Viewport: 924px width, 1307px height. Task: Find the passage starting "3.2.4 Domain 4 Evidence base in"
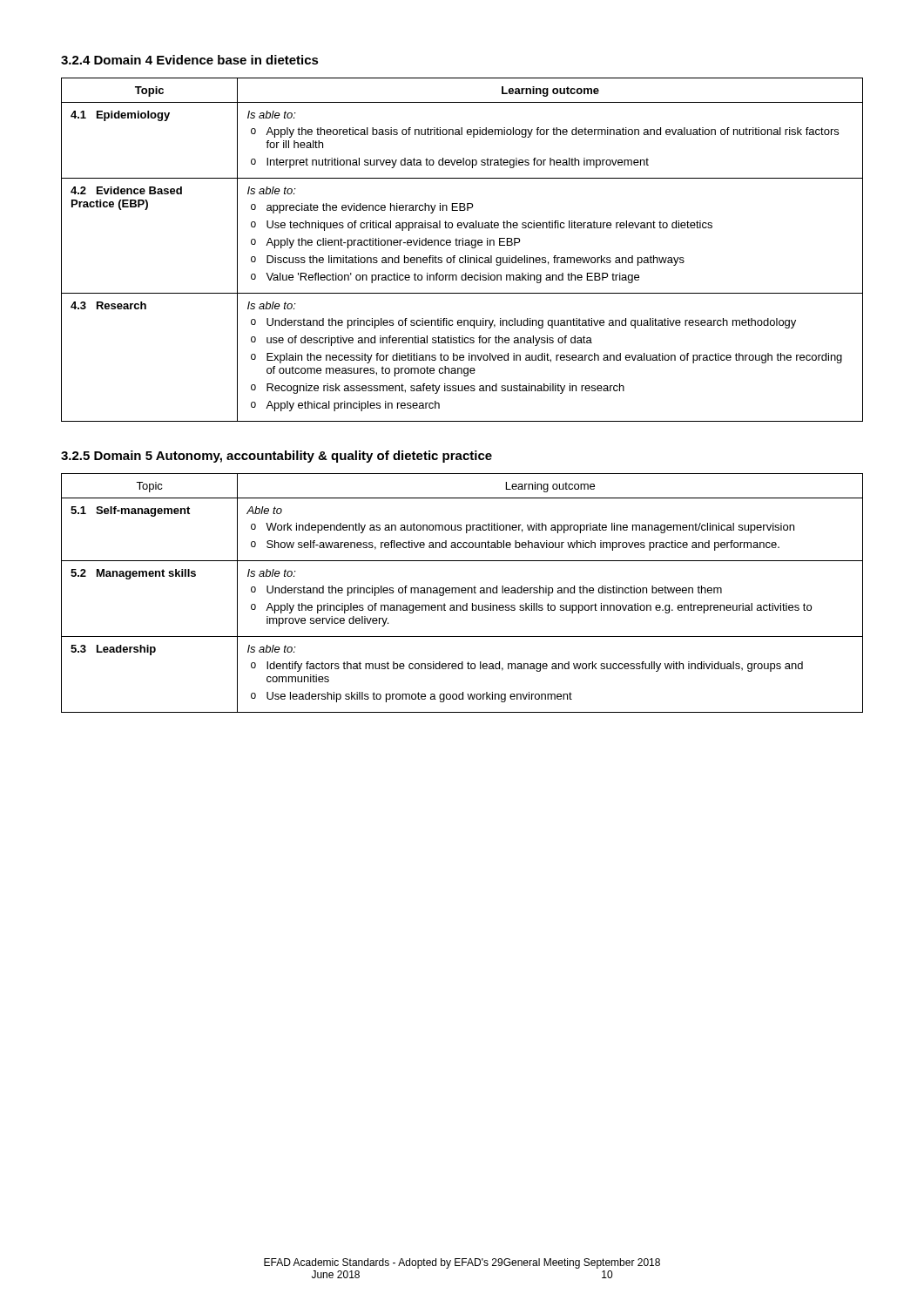(x=190, y=60)
